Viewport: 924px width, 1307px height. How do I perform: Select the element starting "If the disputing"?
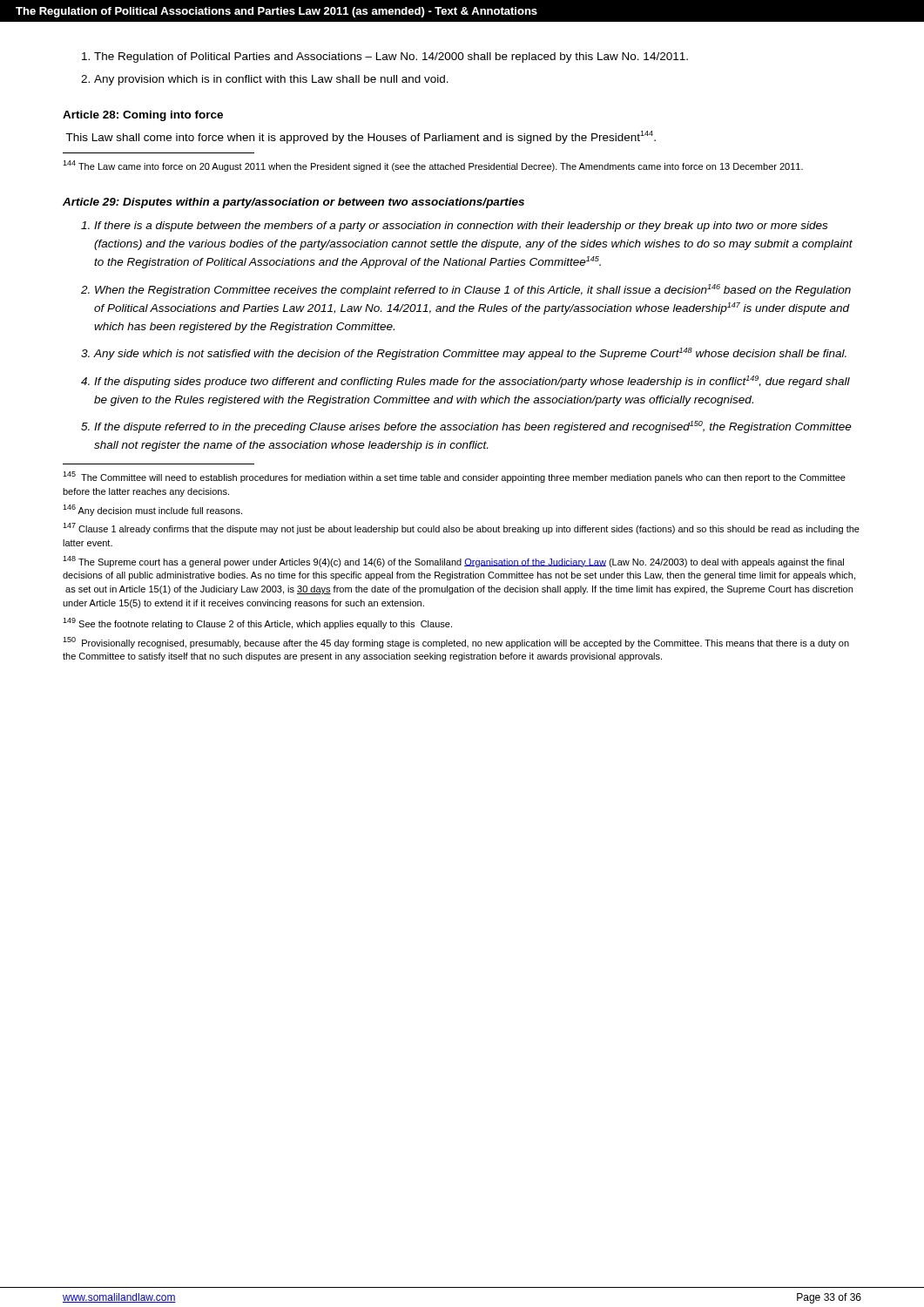(478, 391)
